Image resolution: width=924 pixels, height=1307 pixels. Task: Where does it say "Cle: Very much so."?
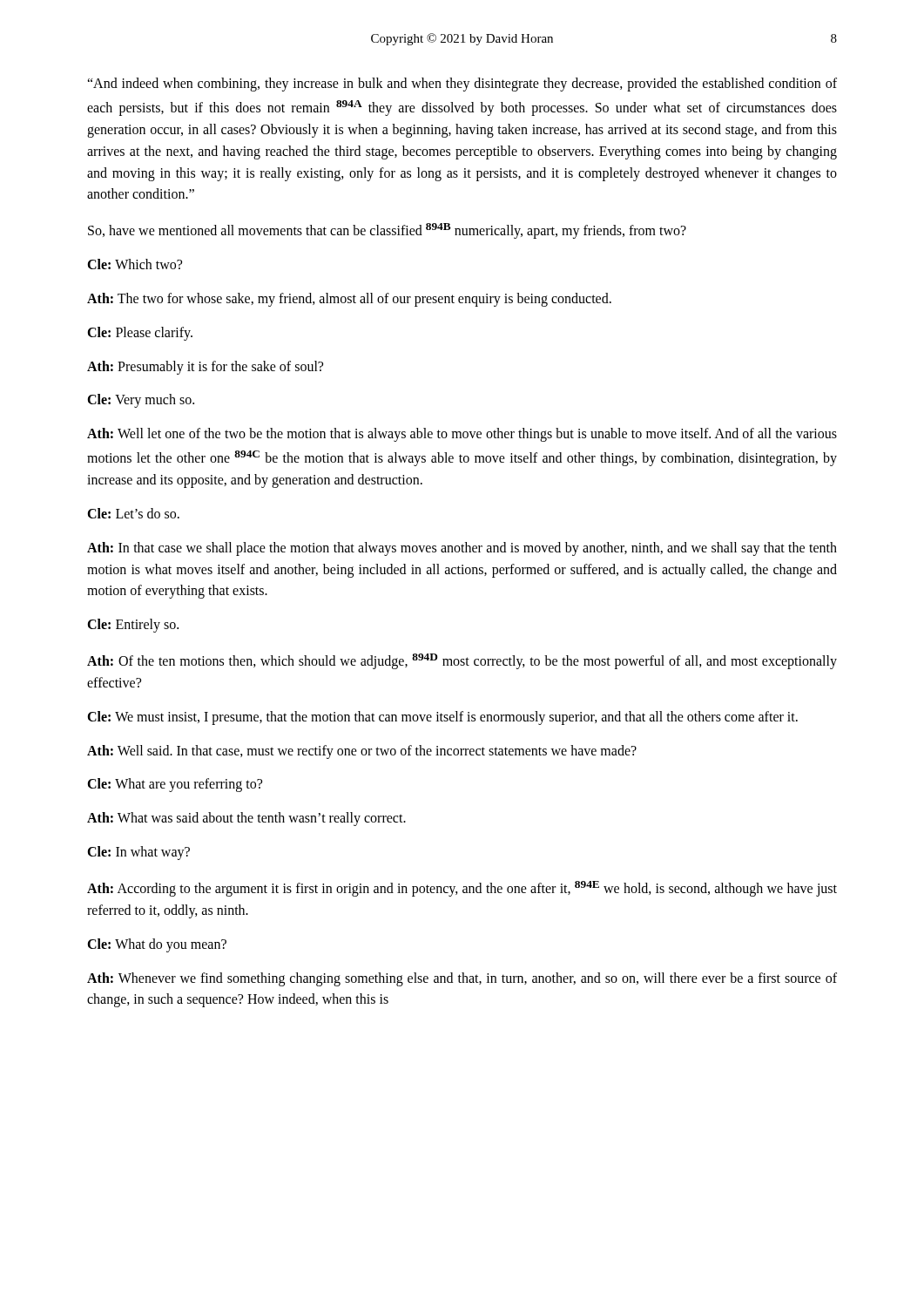point(141,400)
